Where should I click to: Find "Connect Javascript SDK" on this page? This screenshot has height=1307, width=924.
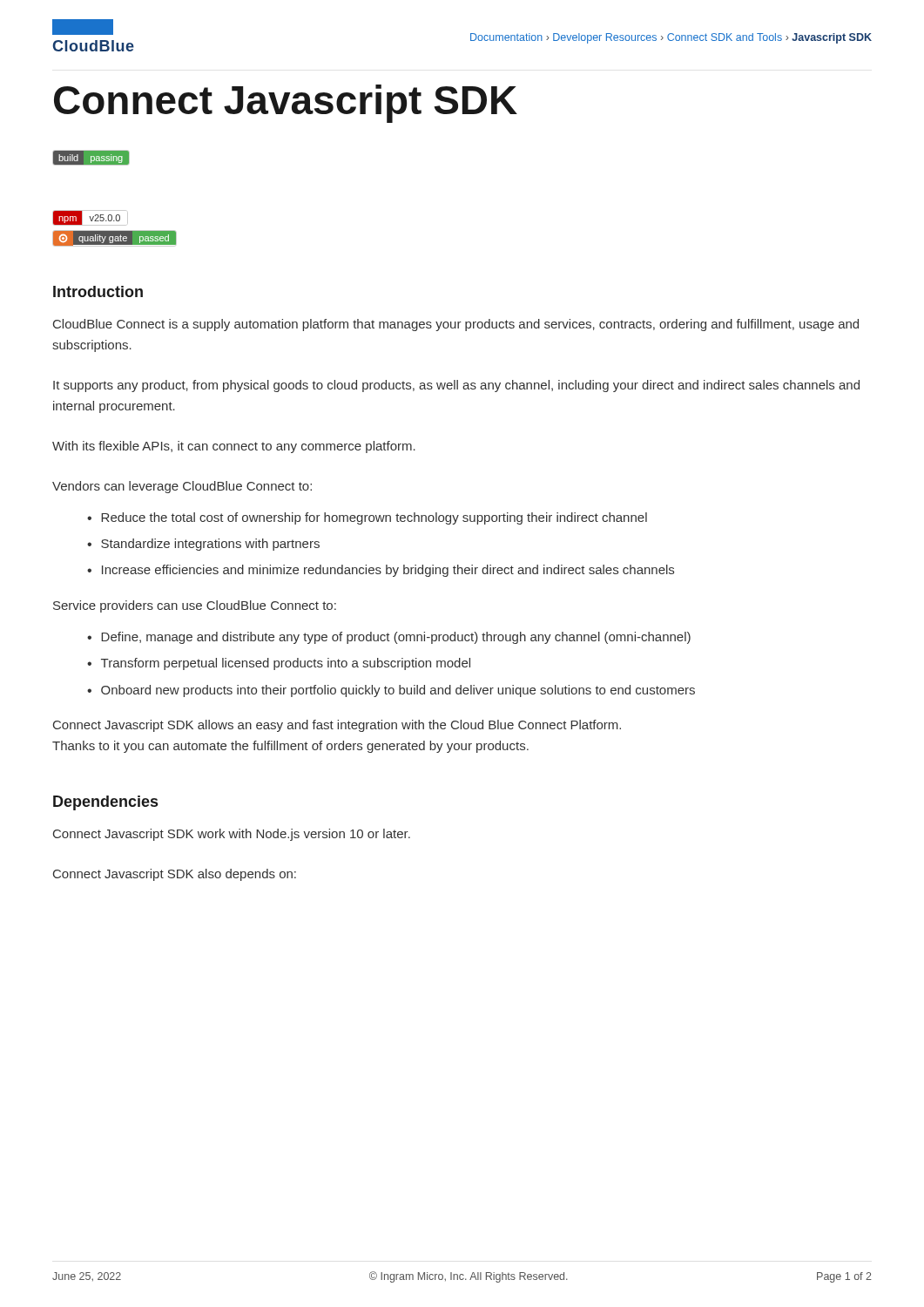point(285,101)
